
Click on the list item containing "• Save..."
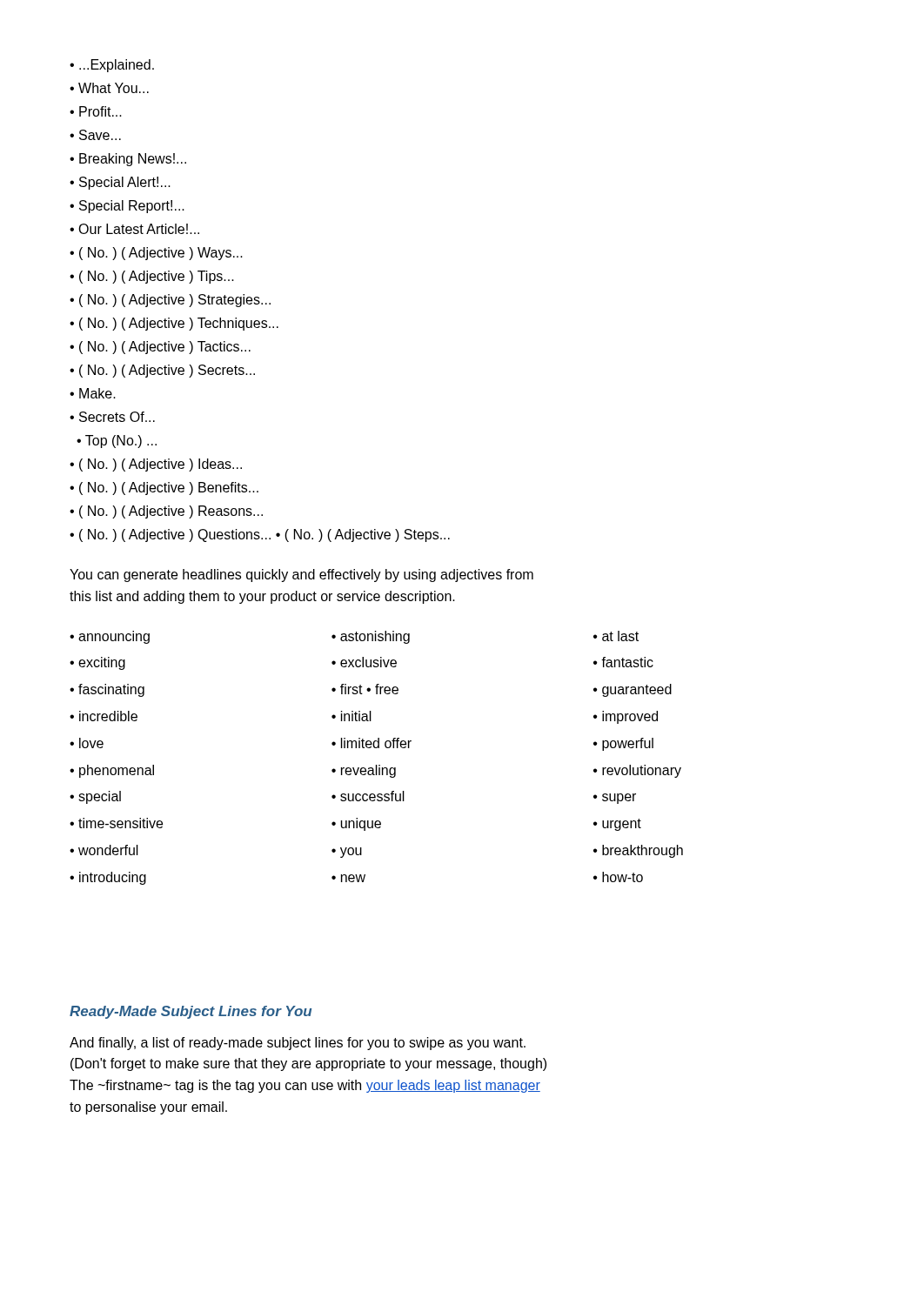pos(96,135)
